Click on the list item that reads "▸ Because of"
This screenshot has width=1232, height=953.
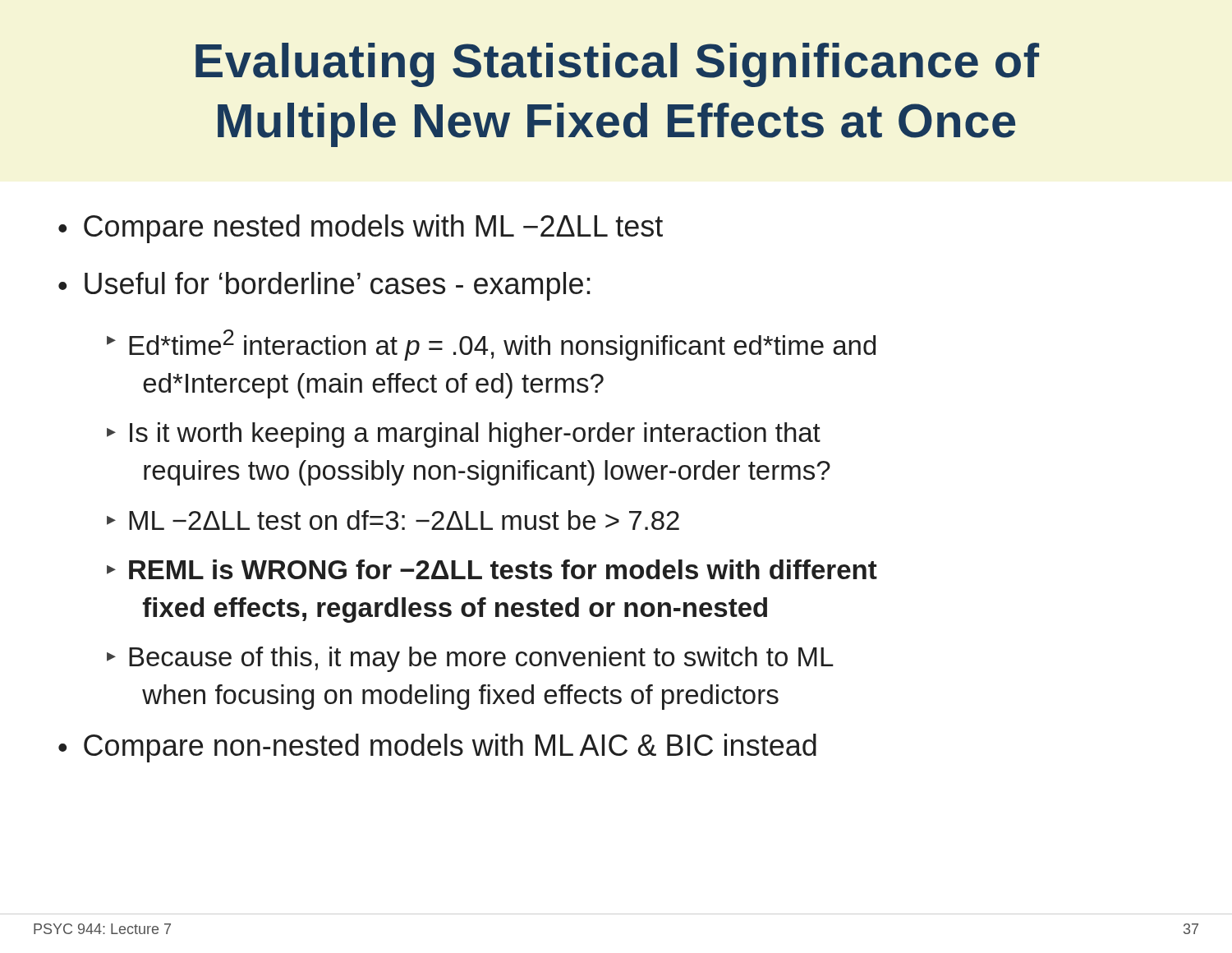click(637, 676)
